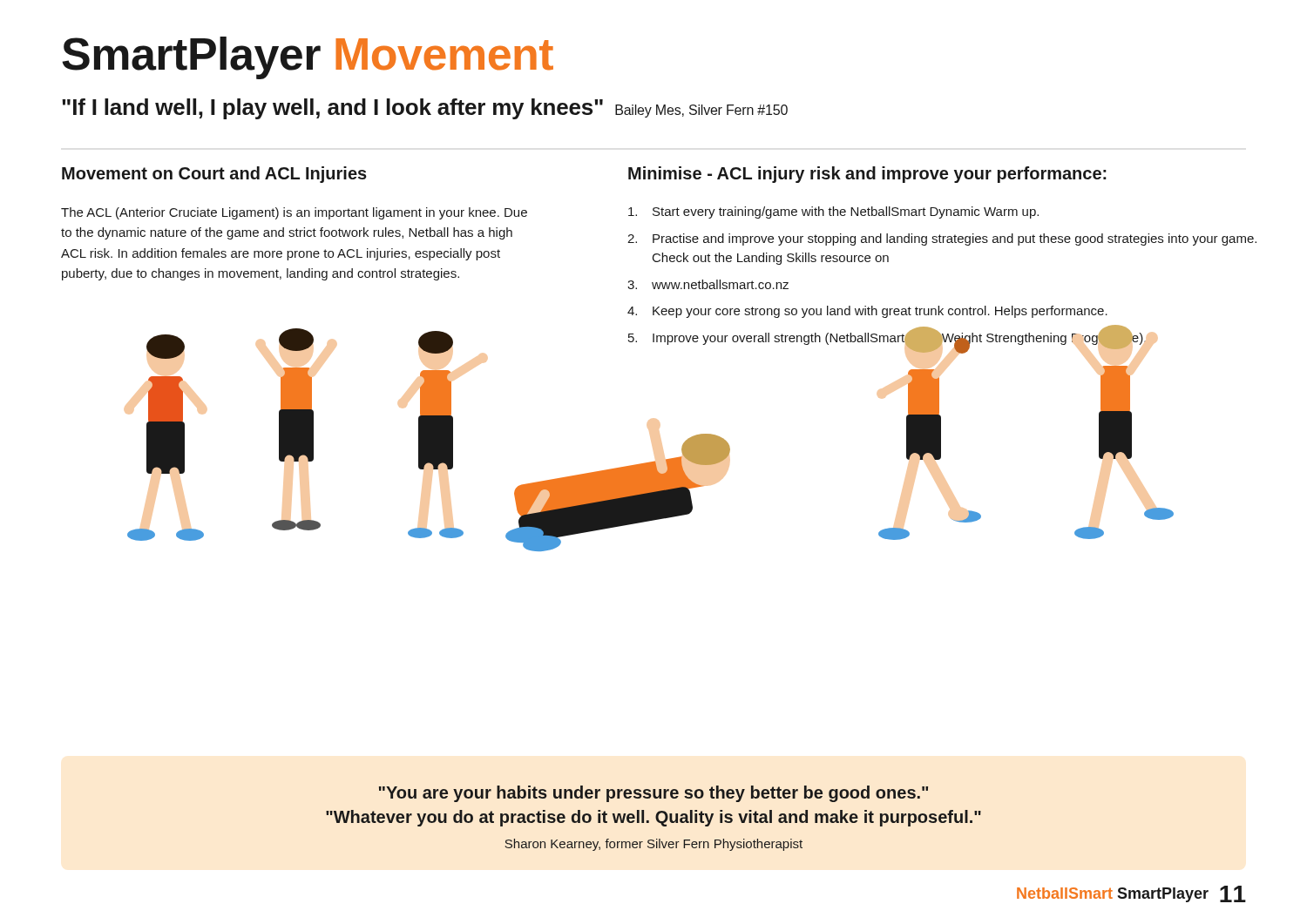This screenshot has width=1307, height=924.
Task: Locate the passage starting ""If I land well, I"
Action: (x=424, y=108)
